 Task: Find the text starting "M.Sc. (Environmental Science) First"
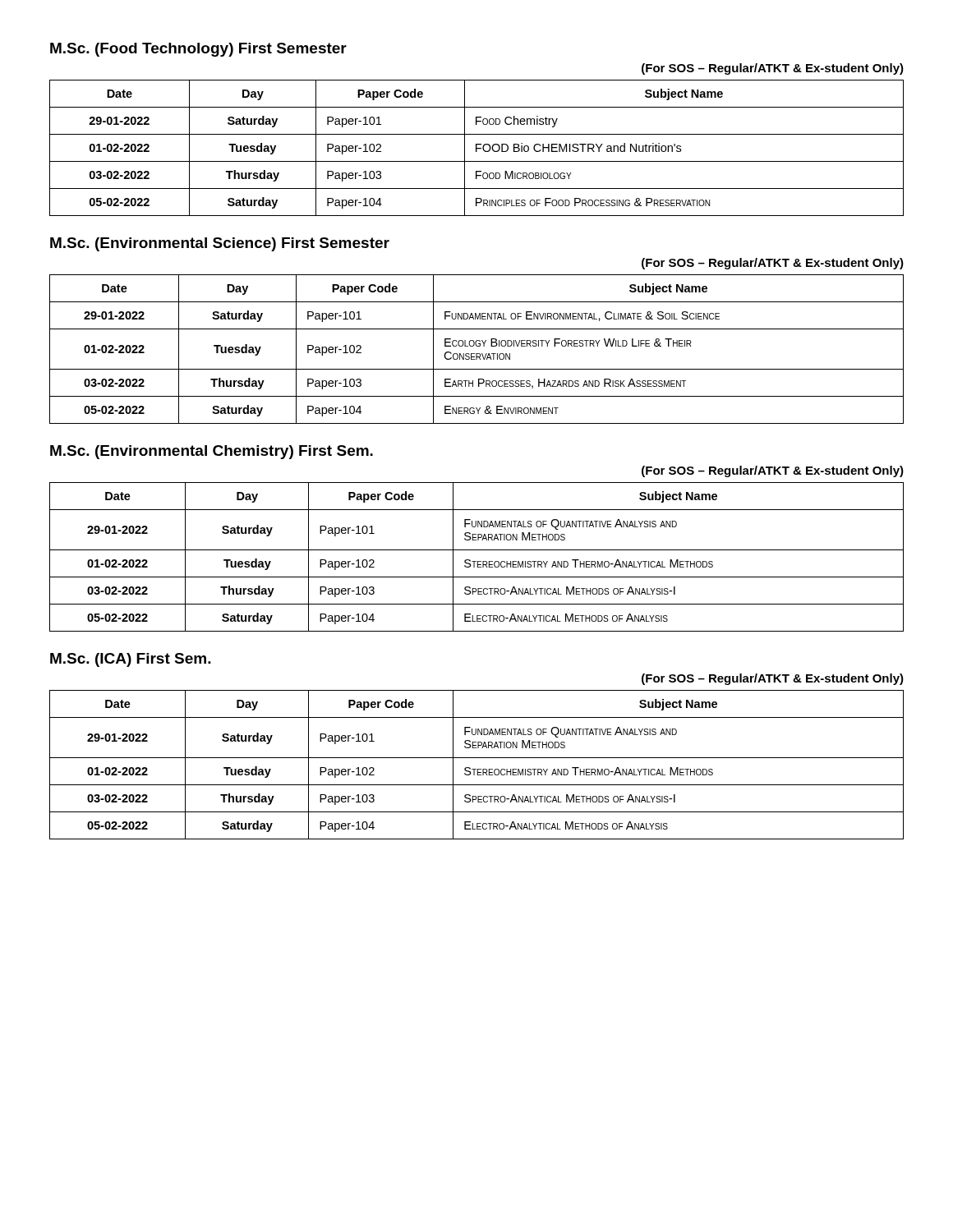click(x=219, y=243)
